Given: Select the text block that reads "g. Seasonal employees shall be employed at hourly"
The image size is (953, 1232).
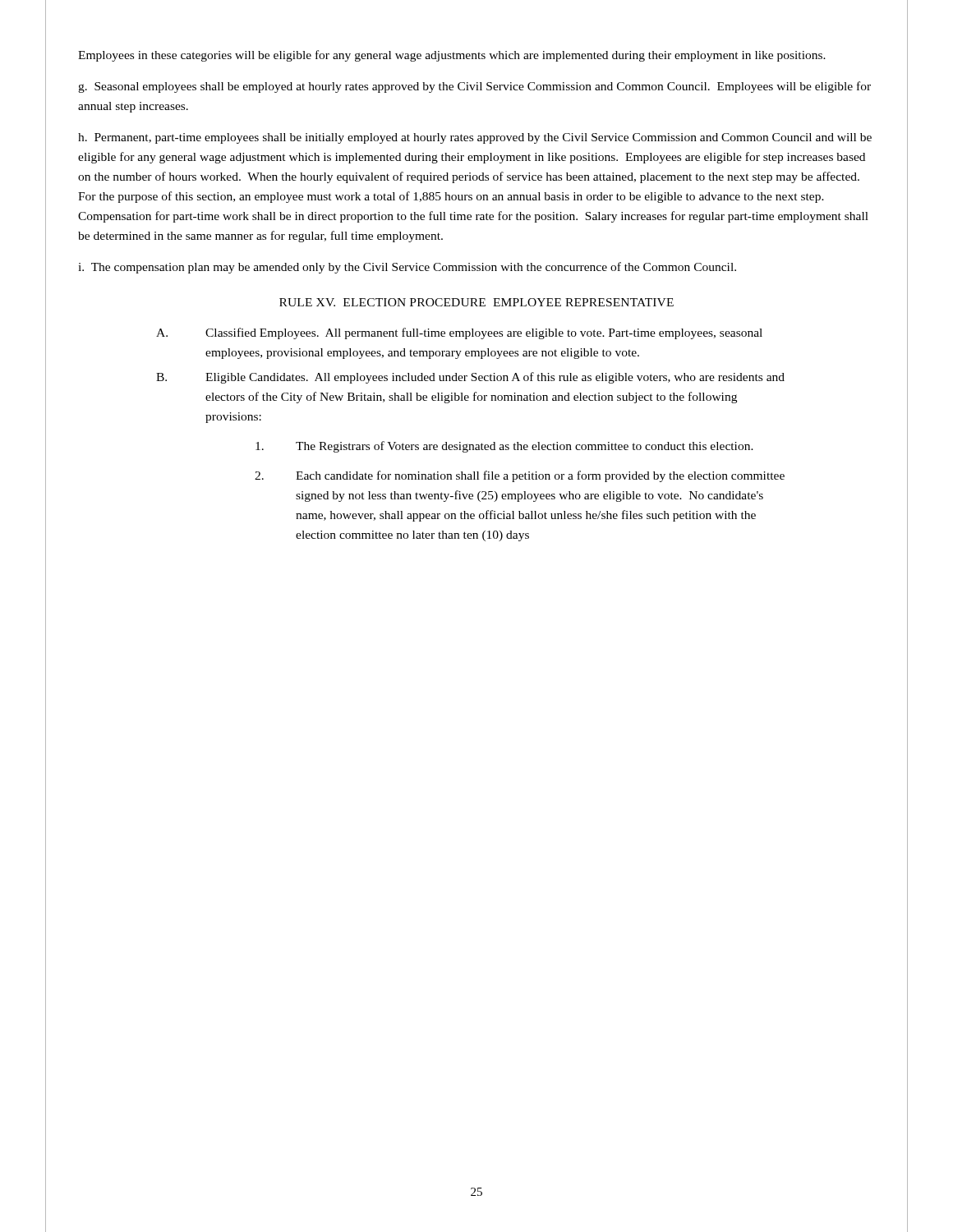Looking at the screenshot, I should click(474, 96).
